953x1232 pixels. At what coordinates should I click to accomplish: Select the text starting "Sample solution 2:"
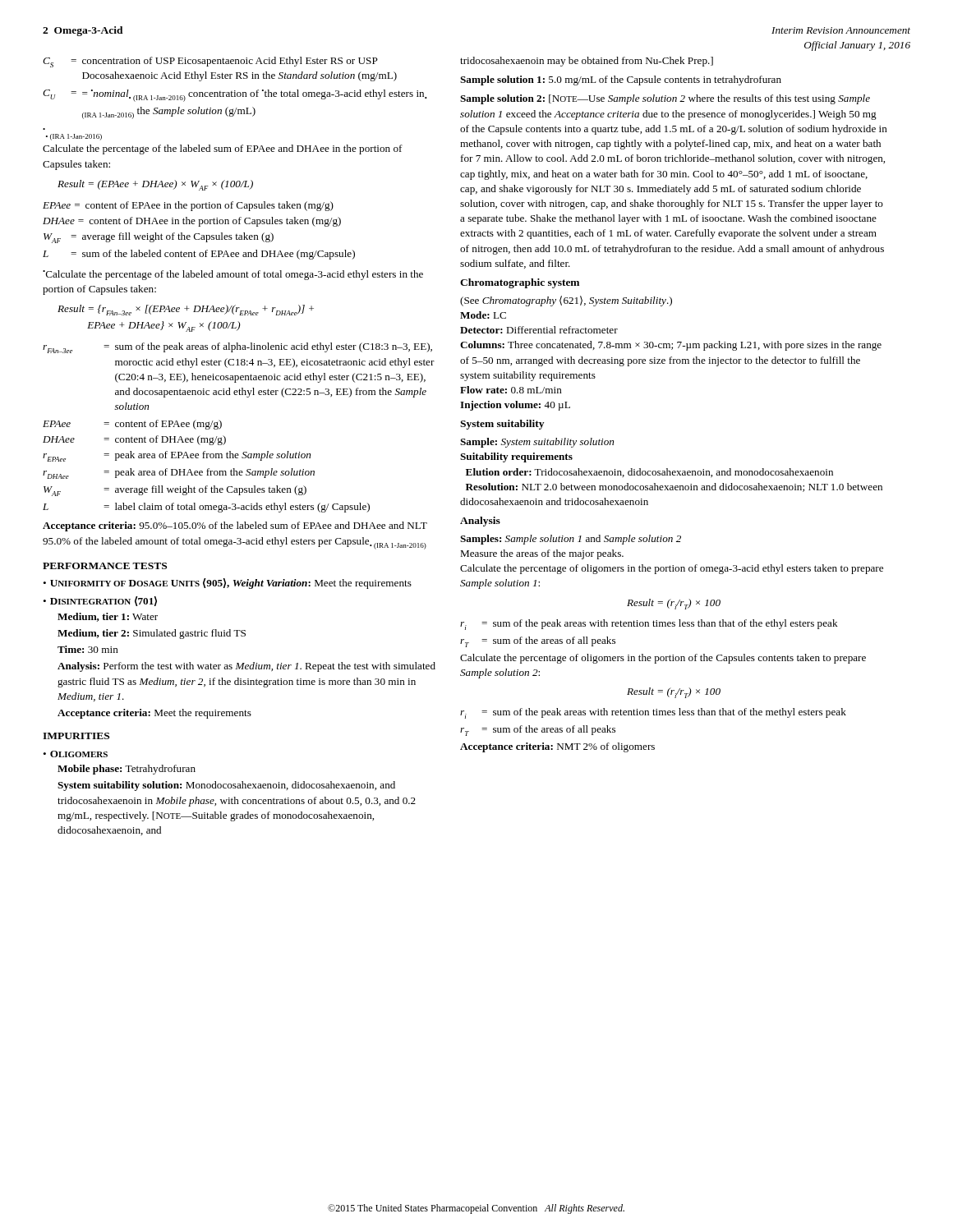click(x=674, y=181)
